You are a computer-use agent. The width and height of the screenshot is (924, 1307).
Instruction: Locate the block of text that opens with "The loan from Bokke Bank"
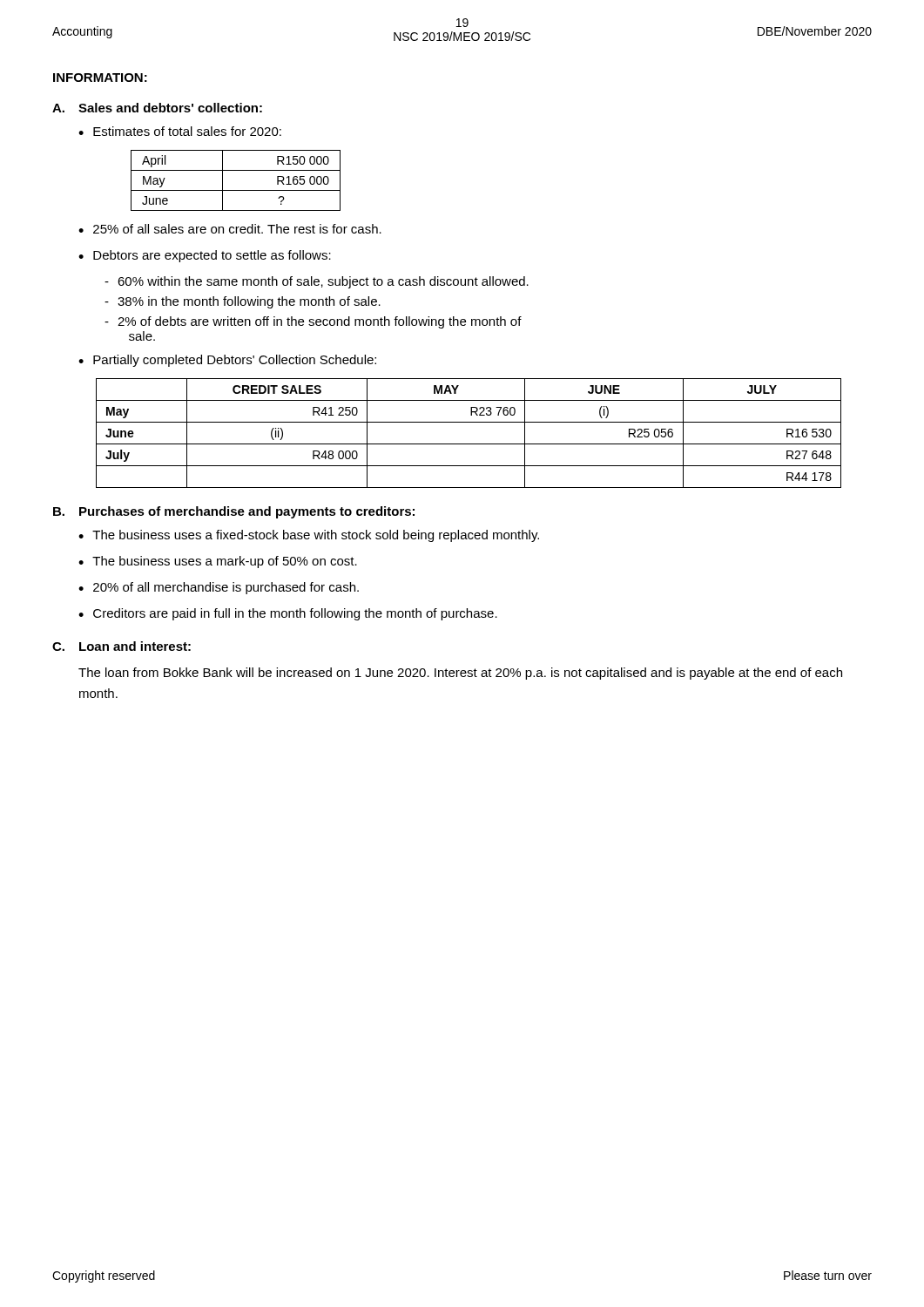pyautogui.click(x=461, y=683)
